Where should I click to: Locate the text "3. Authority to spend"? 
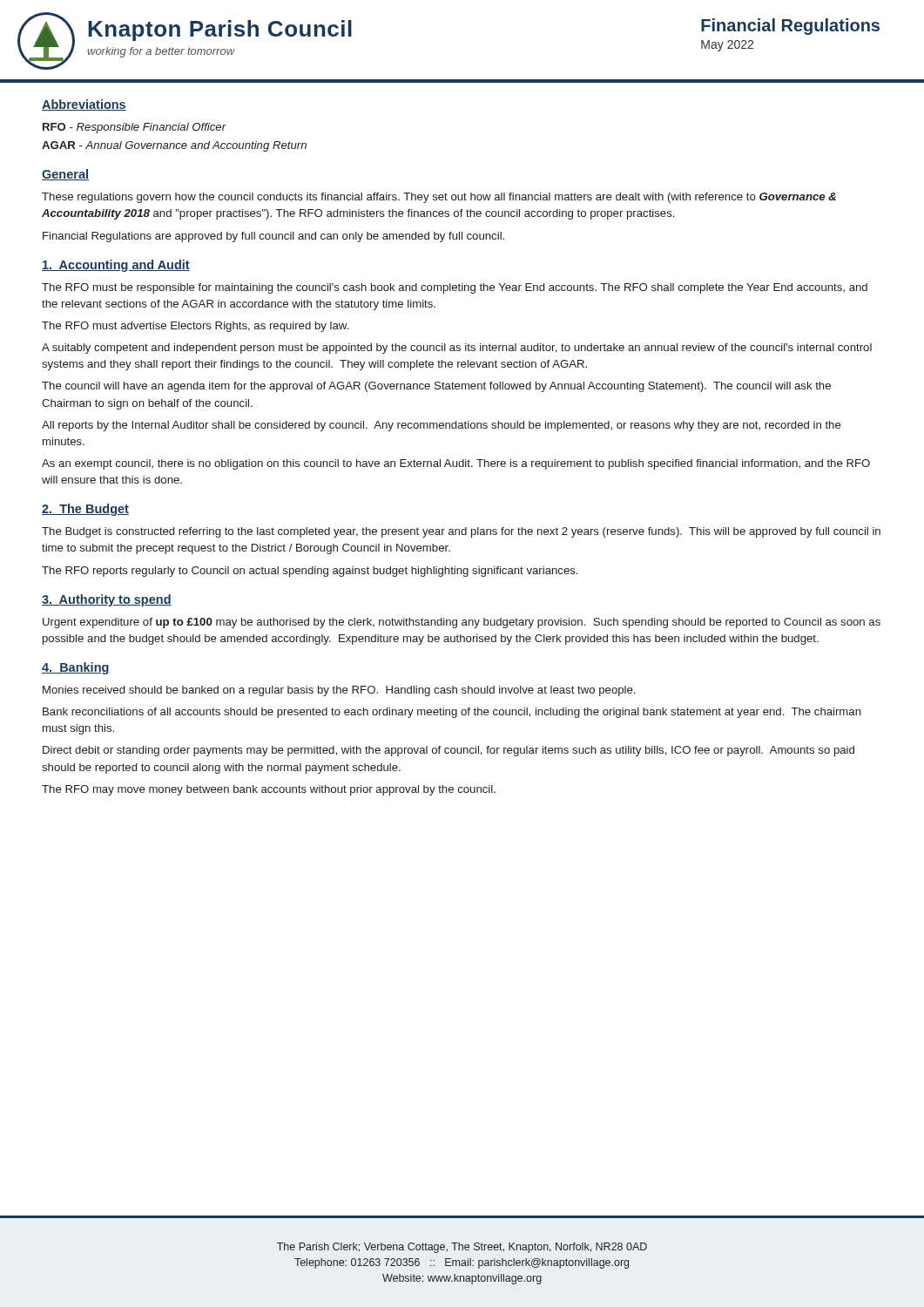point(106,599)
